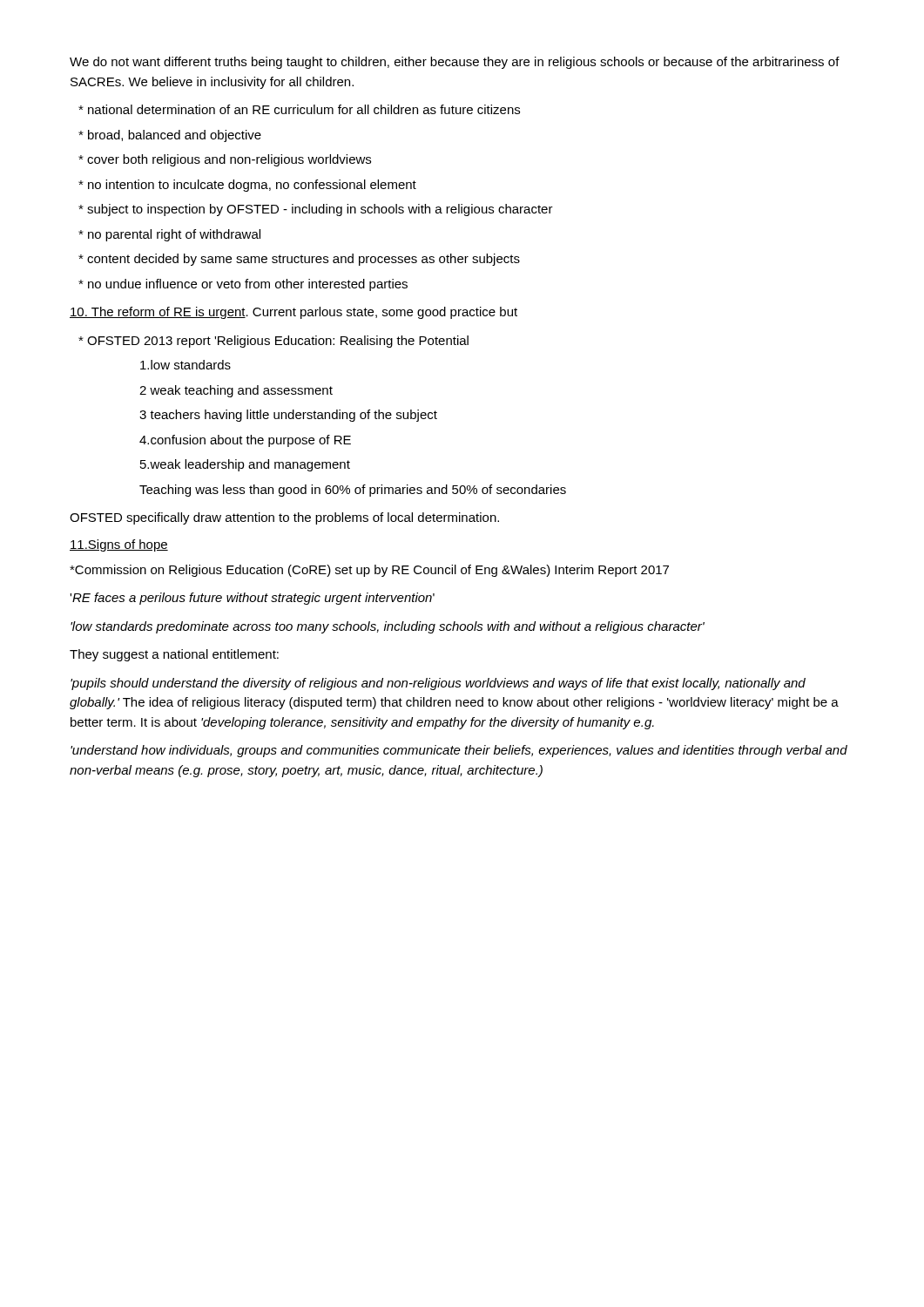The height and width of the screenshot is (1307, 924).
Task: Point to "2 weak teaching and assessment"
Action: 236,389
